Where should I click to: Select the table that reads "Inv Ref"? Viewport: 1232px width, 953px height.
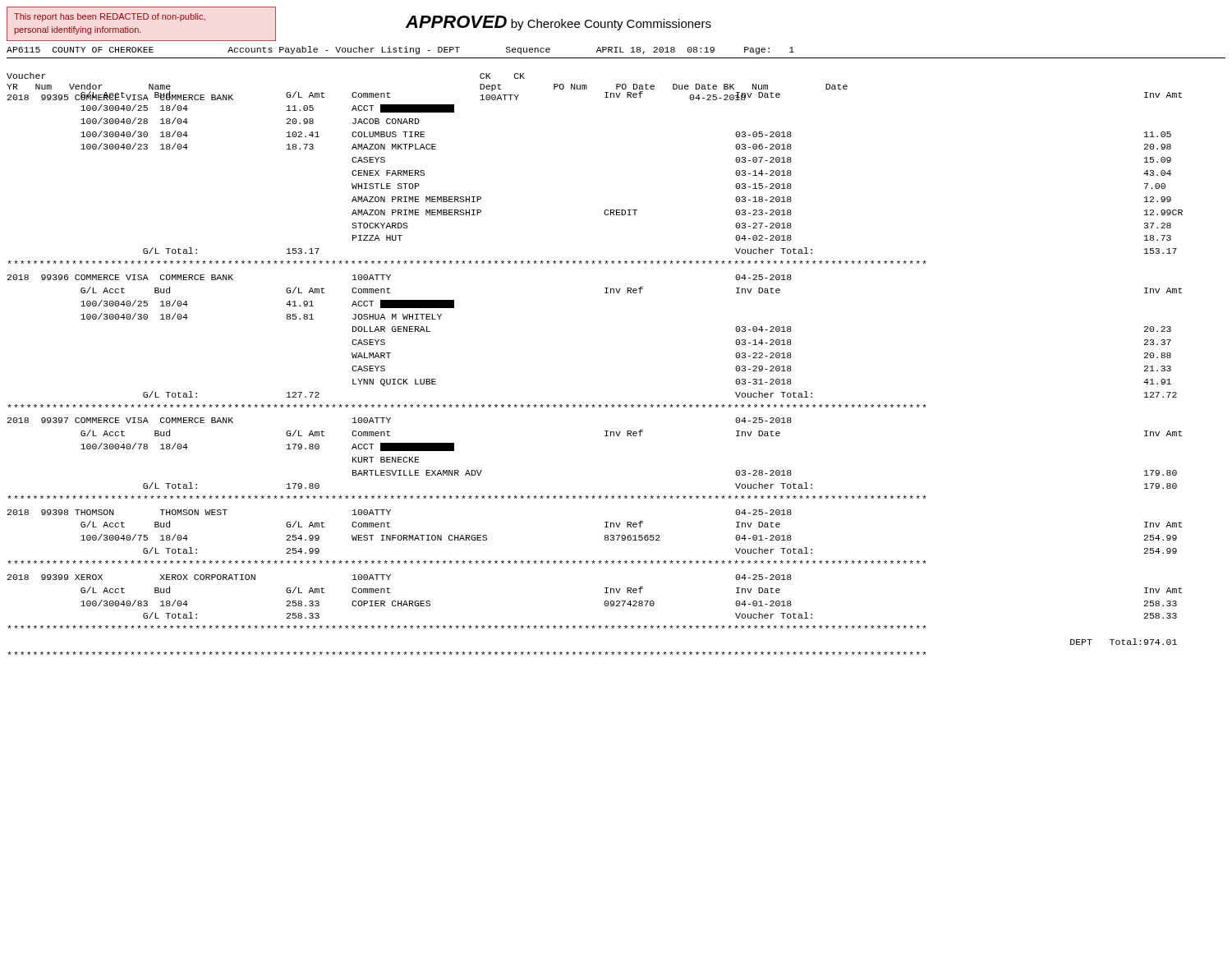[x=616, y=375]
